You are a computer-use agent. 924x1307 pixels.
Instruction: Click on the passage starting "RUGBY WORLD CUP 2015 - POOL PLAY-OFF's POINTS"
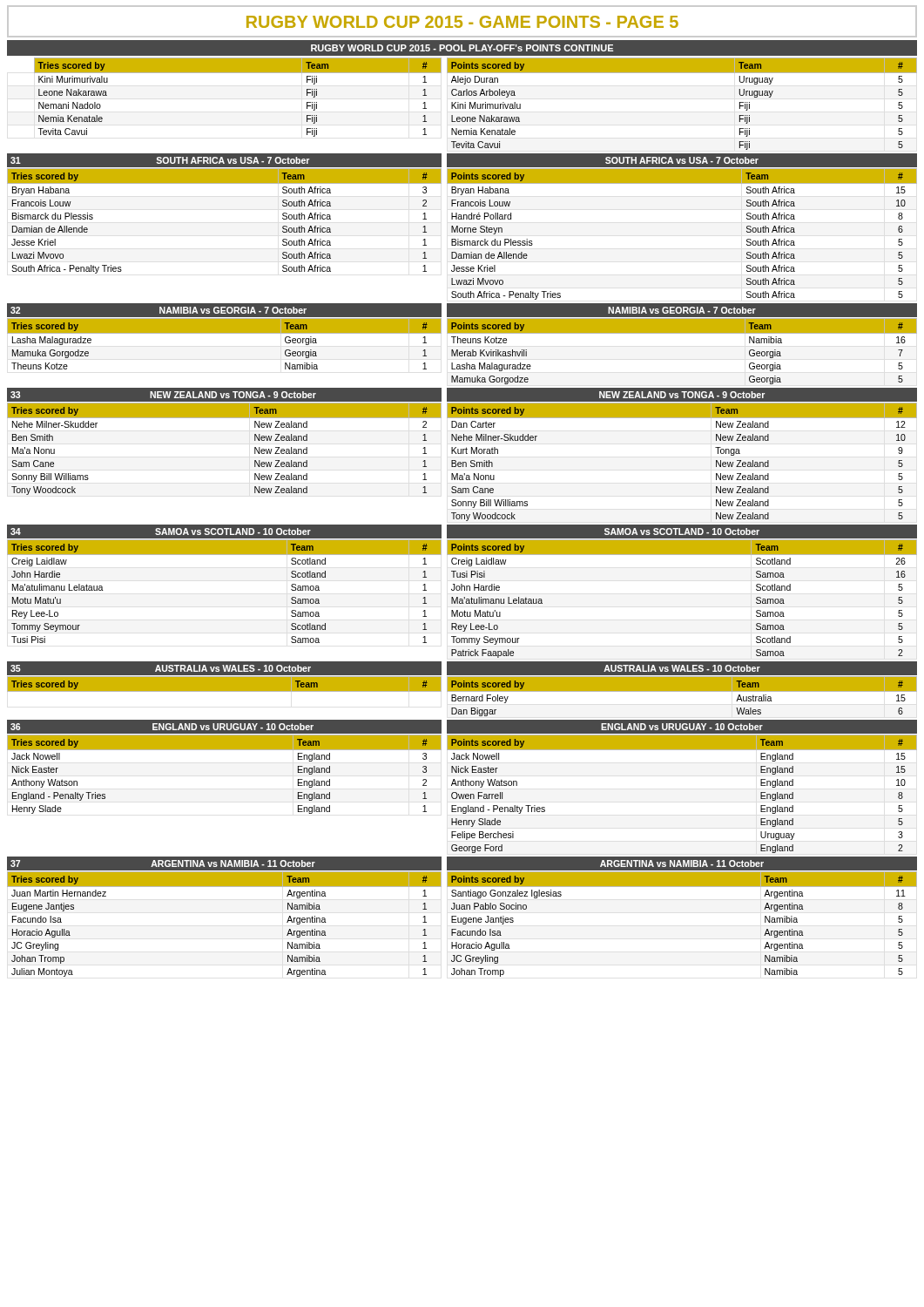tap(462, 48)
